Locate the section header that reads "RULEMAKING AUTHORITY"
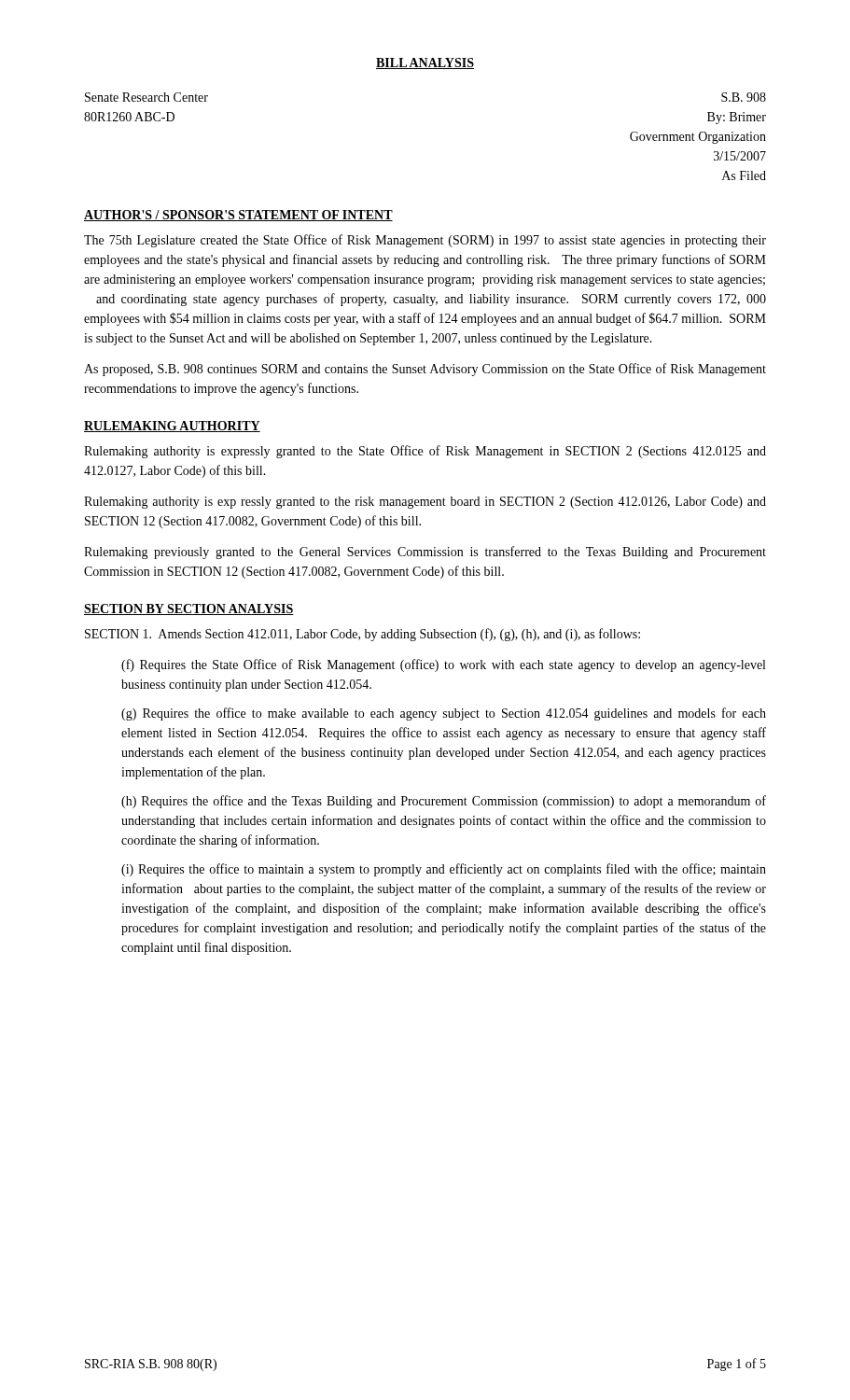The width and height of the screenshot is (850, 1400). click(x=172, y=426)
